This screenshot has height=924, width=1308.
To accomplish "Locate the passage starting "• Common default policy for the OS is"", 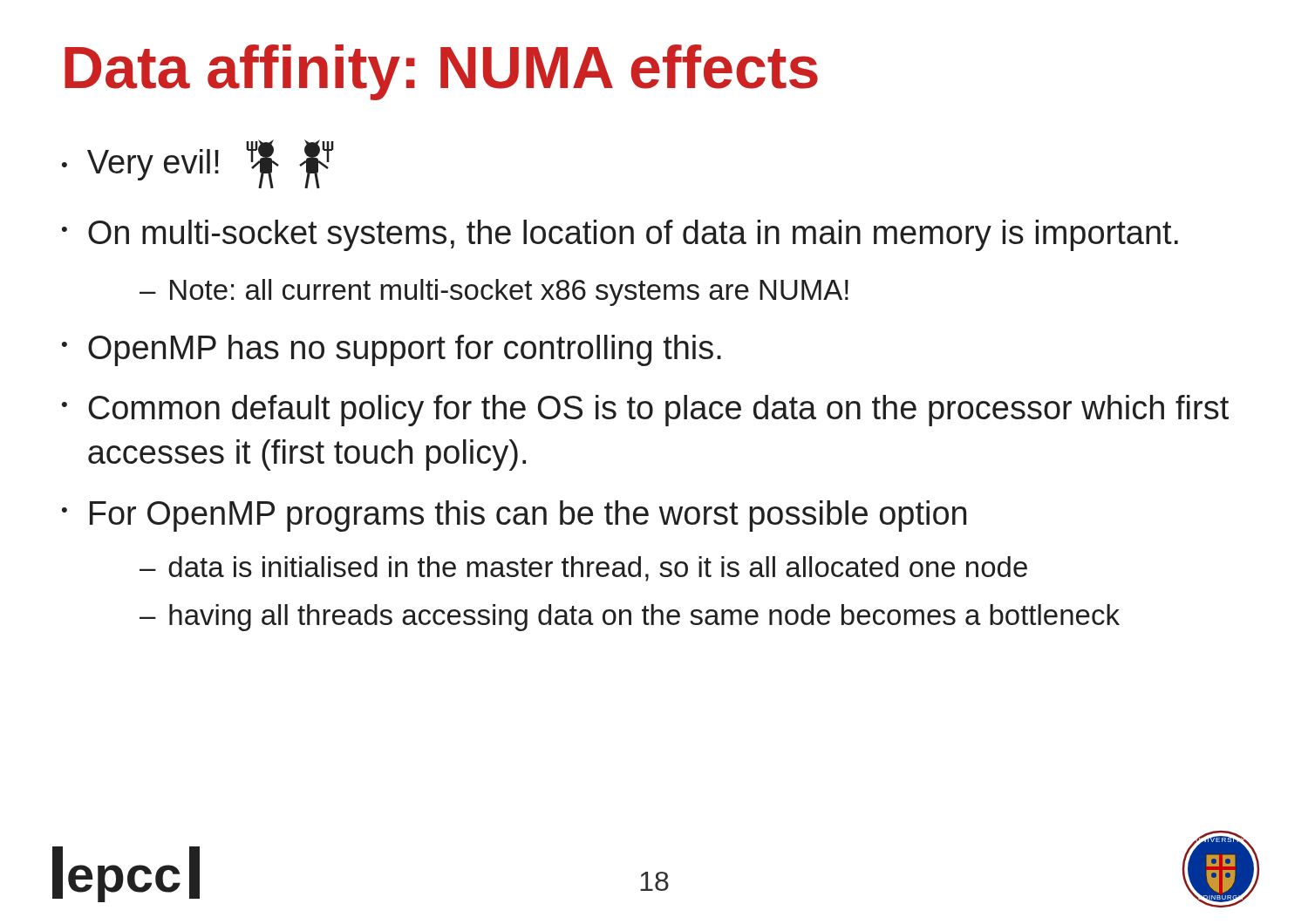I will [650, 431].
